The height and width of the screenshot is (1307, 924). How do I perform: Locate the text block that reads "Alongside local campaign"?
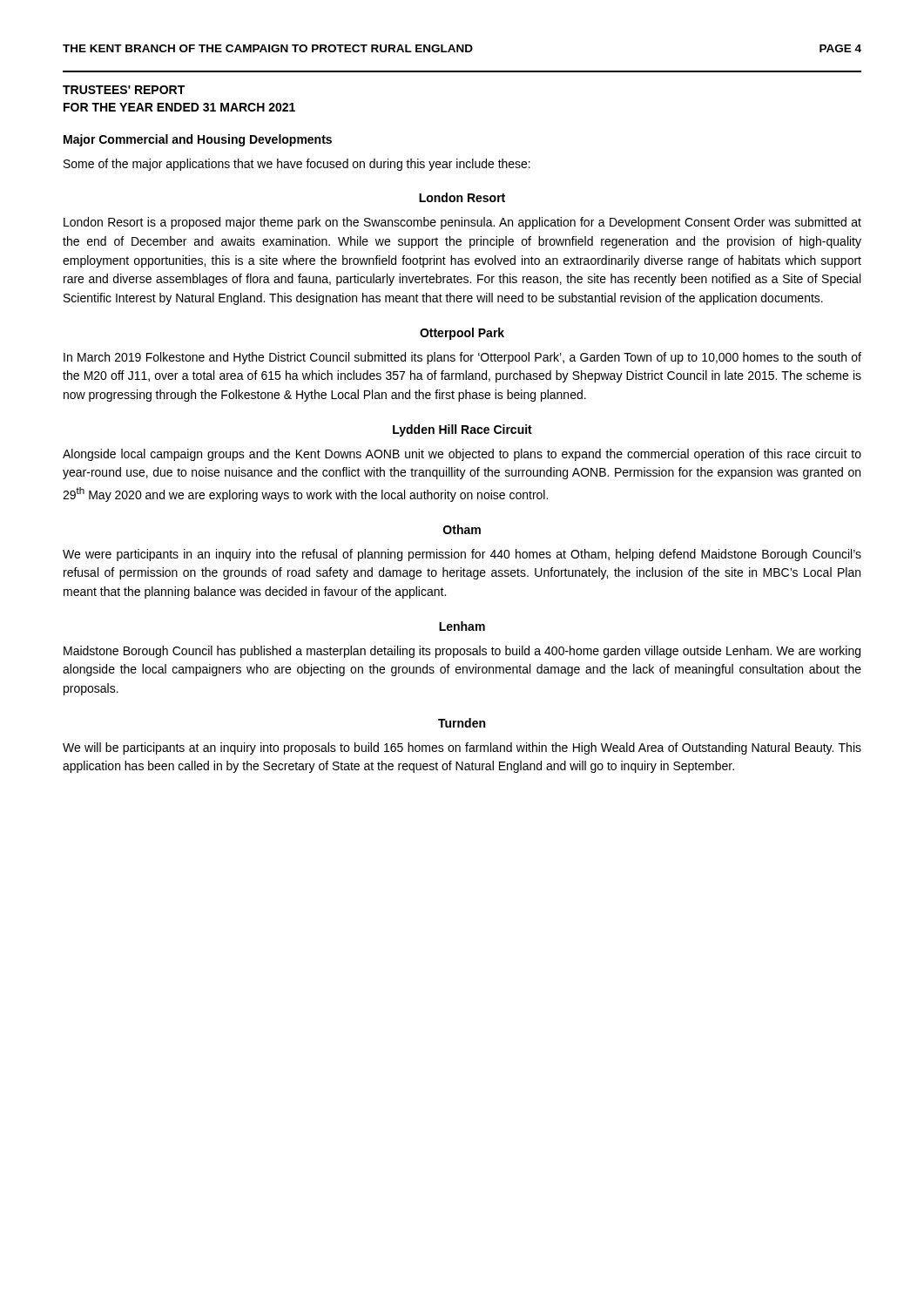[x=462, y=474]
